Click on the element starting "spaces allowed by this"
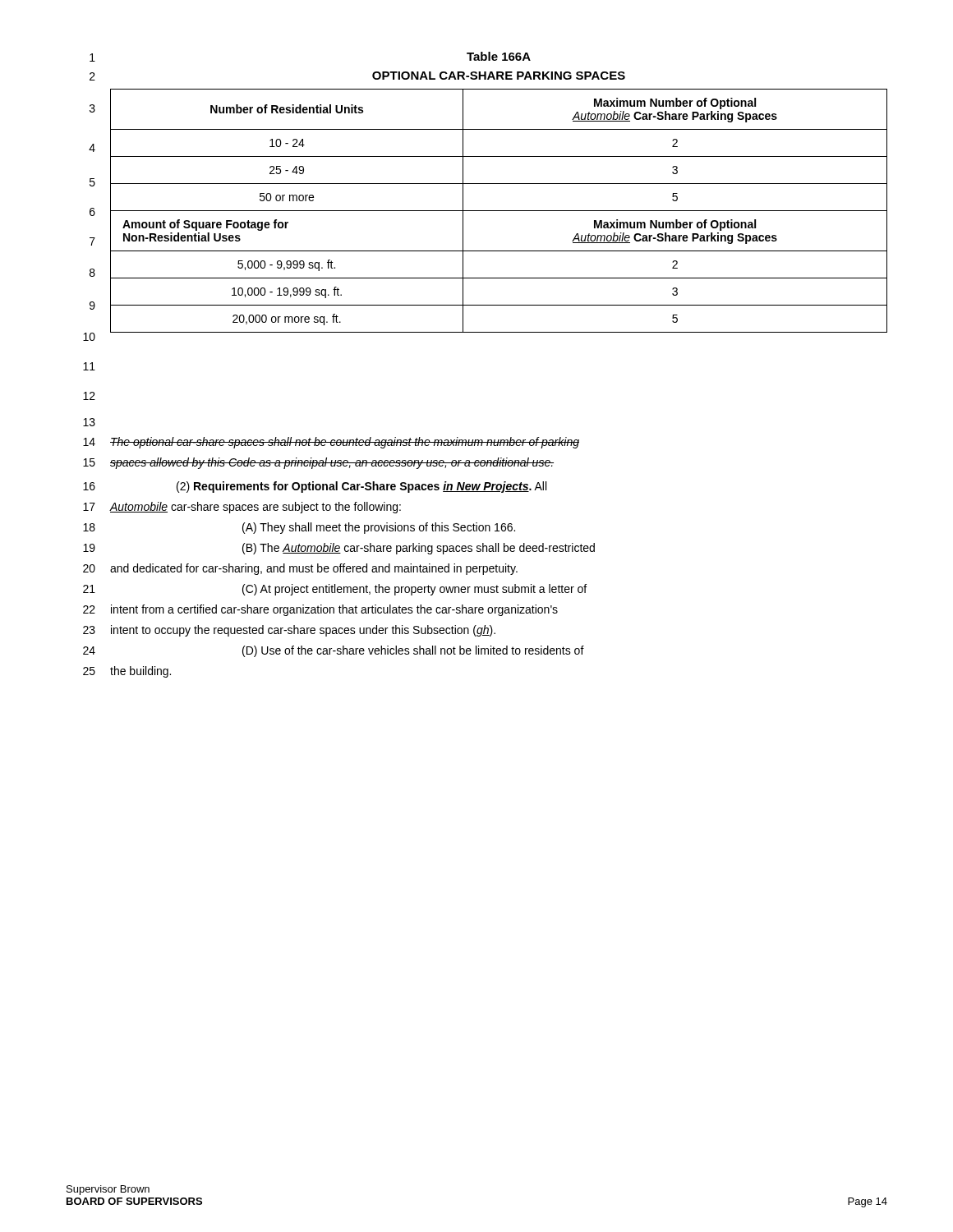Viewport: 953px width, 1232px height. (332, 462)
